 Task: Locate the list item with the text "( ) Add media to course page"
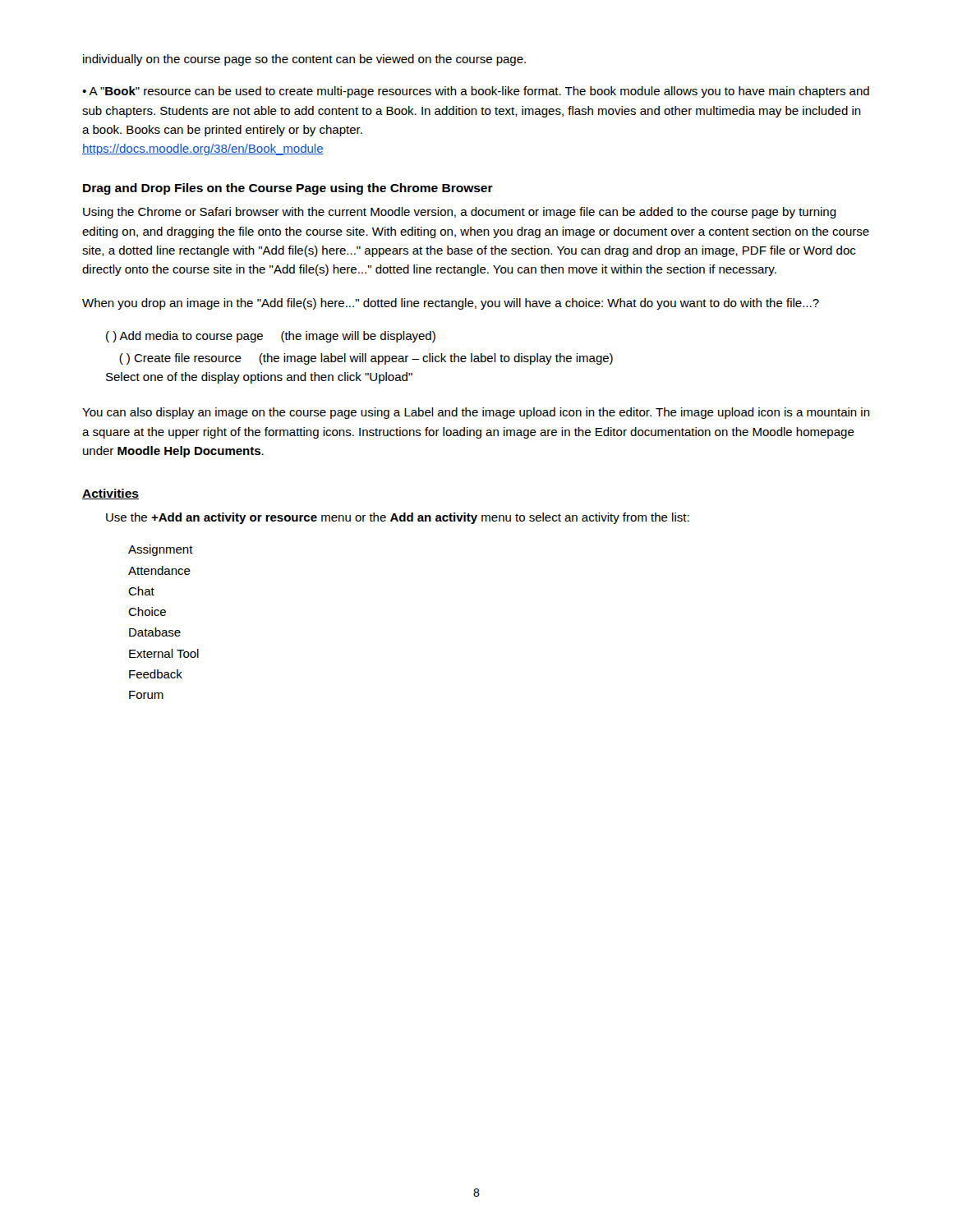(x=271, y=335)
